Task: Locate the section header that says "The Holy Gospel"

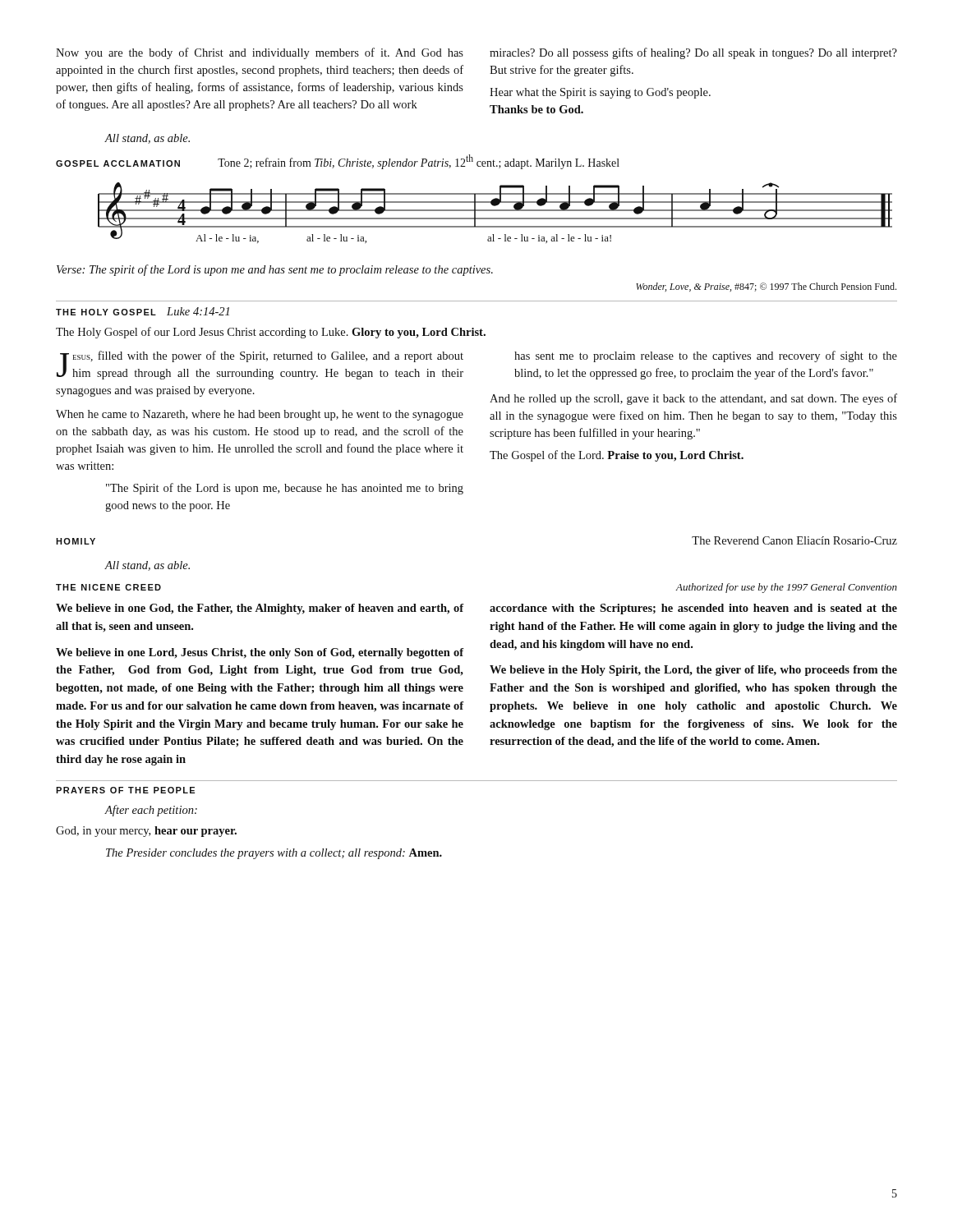Action: 106,313
